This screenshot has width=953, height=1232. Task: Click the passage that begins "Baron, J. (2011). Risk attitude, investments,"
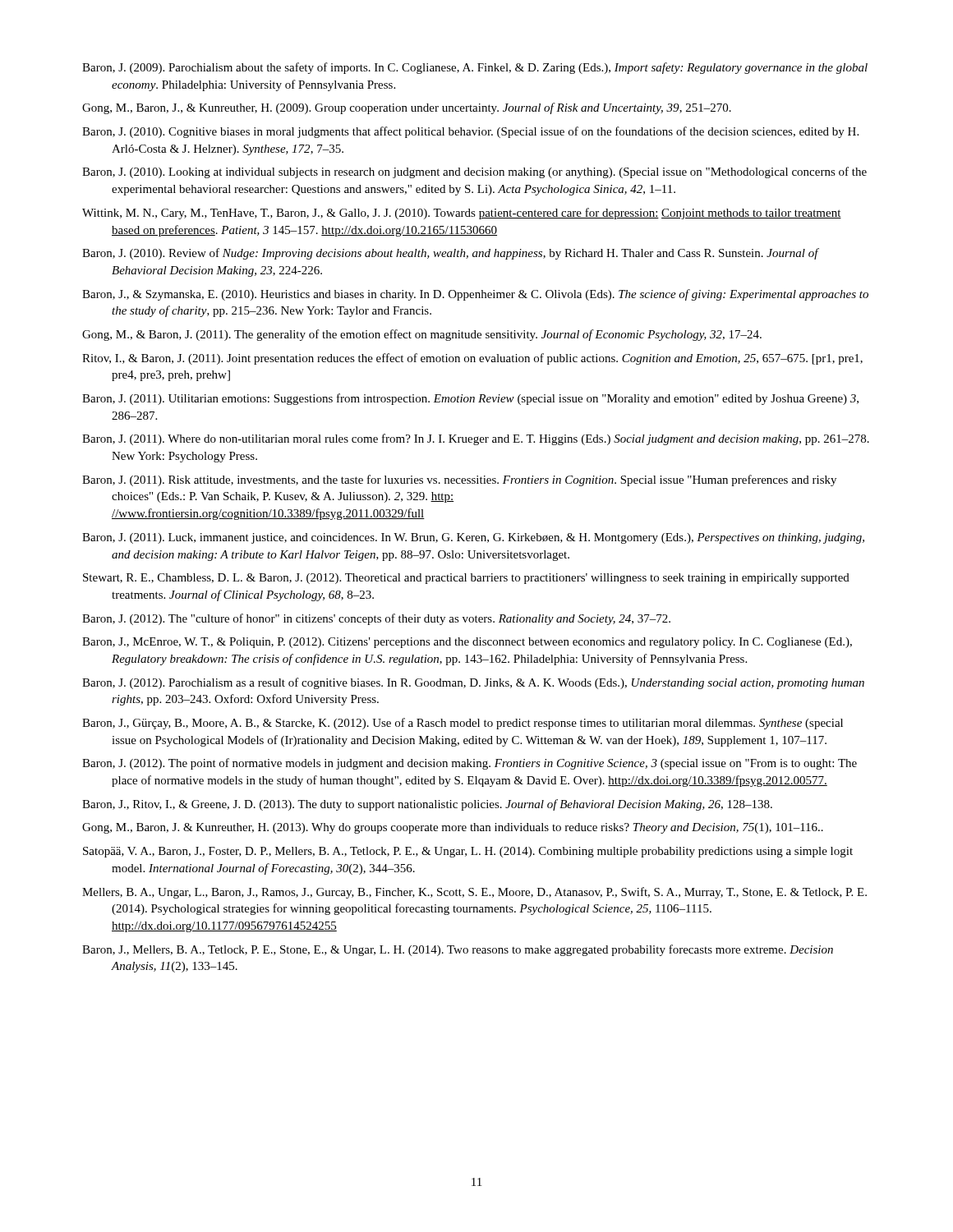pyautogui.click(x=459, y=496)
